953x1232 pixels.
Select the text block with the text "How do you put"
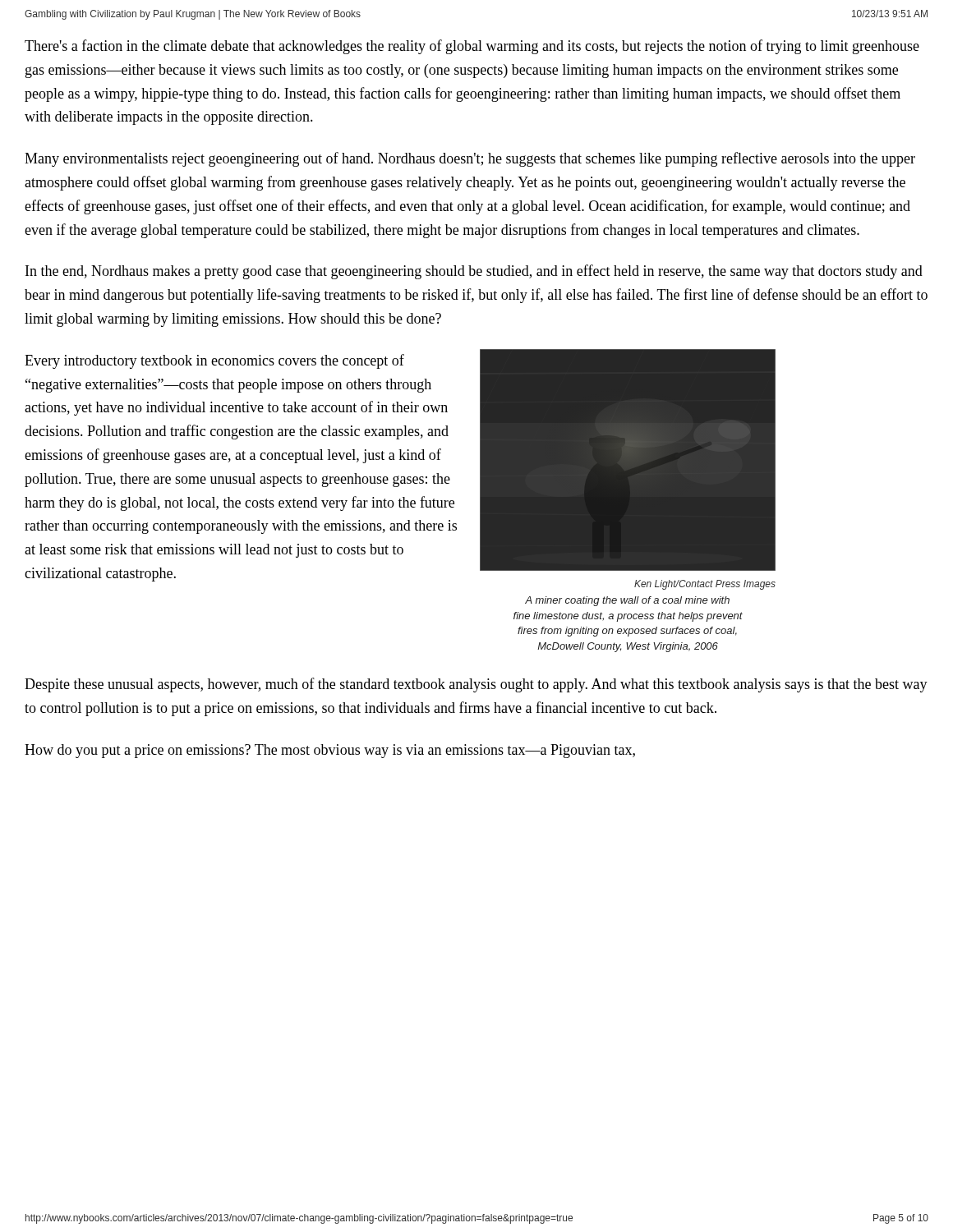click(330, 750)
